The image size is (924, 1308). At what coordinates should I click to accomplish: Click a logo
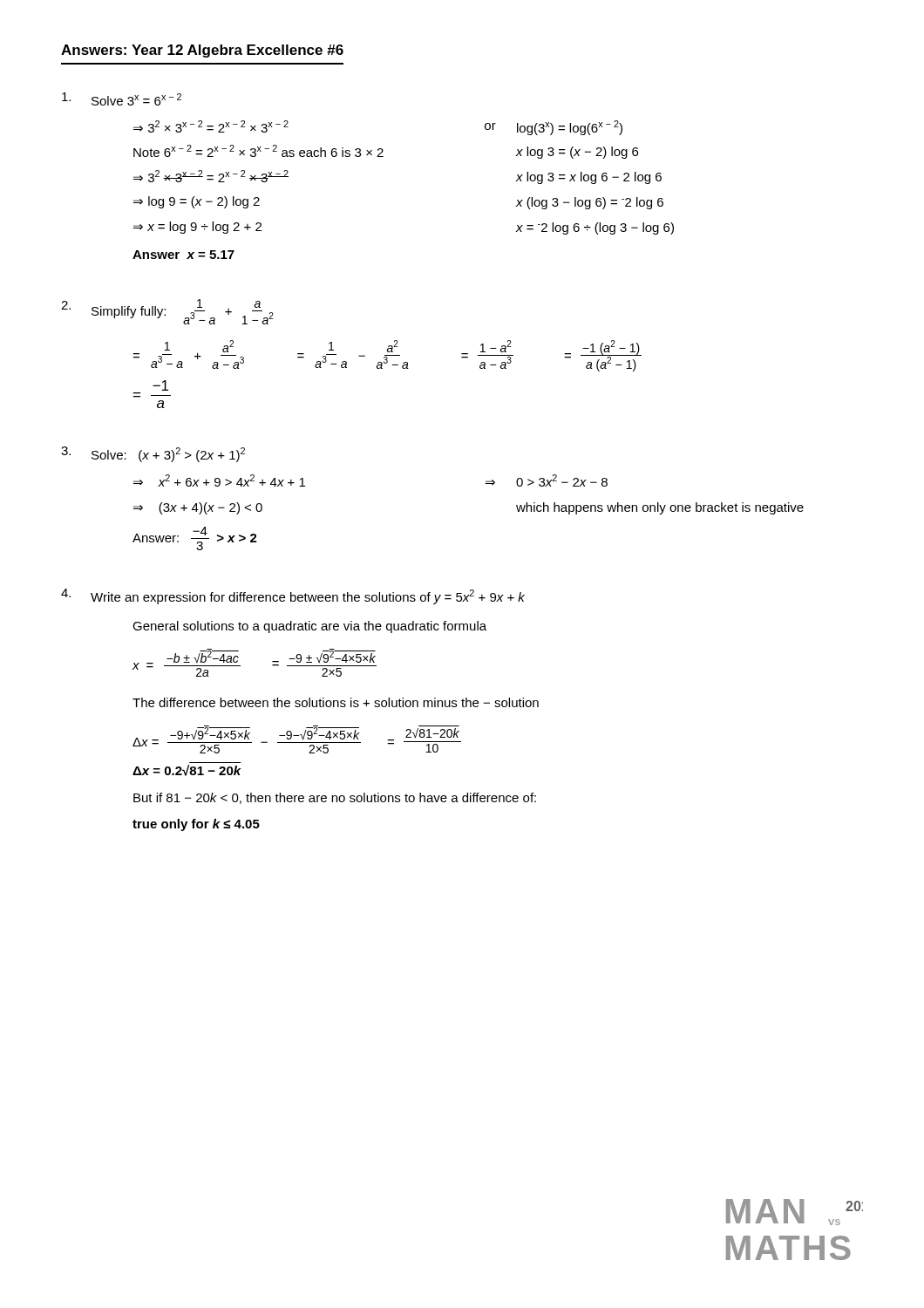(x=793, y=1226)
